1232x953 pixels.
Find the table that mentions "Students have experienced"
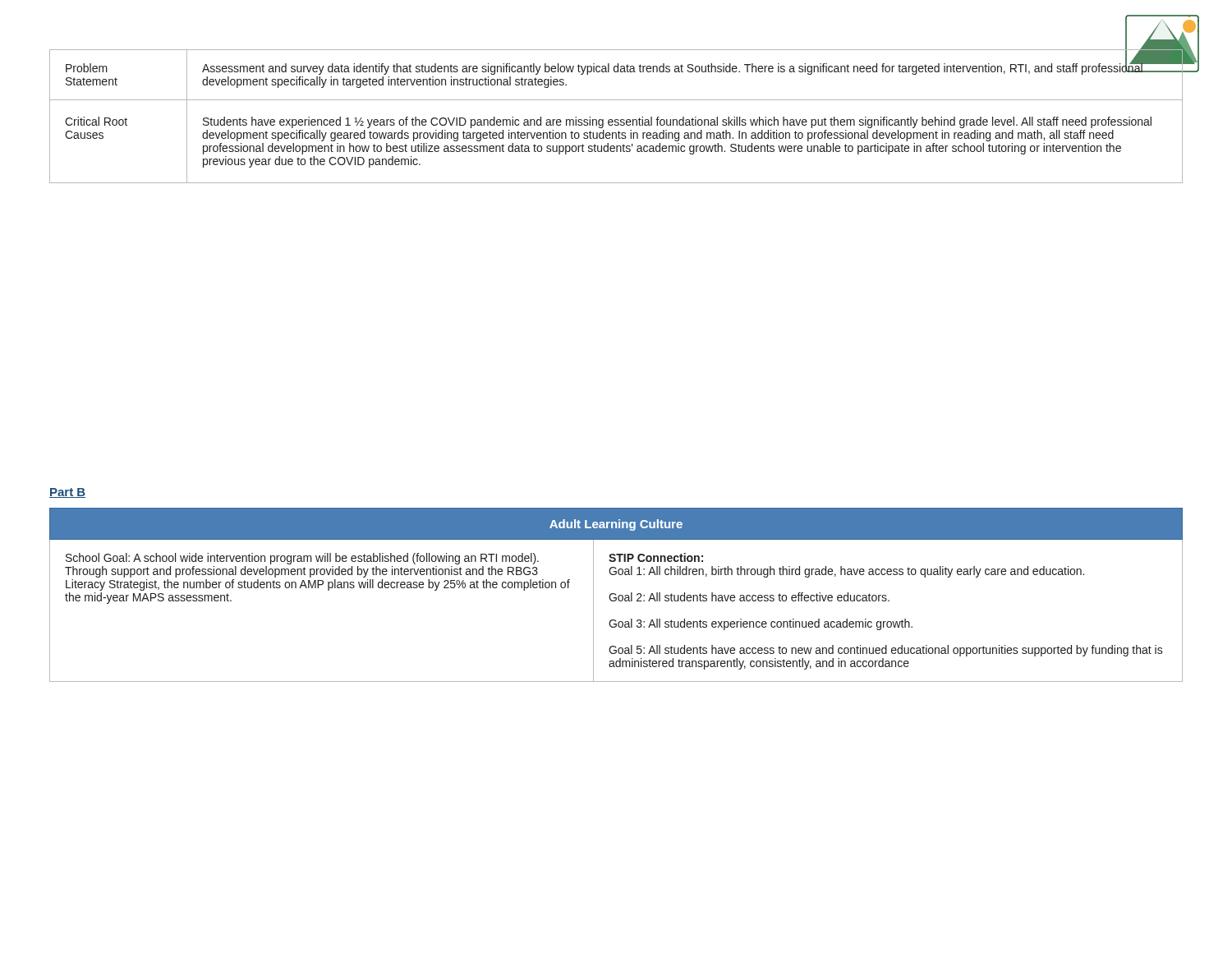(616, 116)
